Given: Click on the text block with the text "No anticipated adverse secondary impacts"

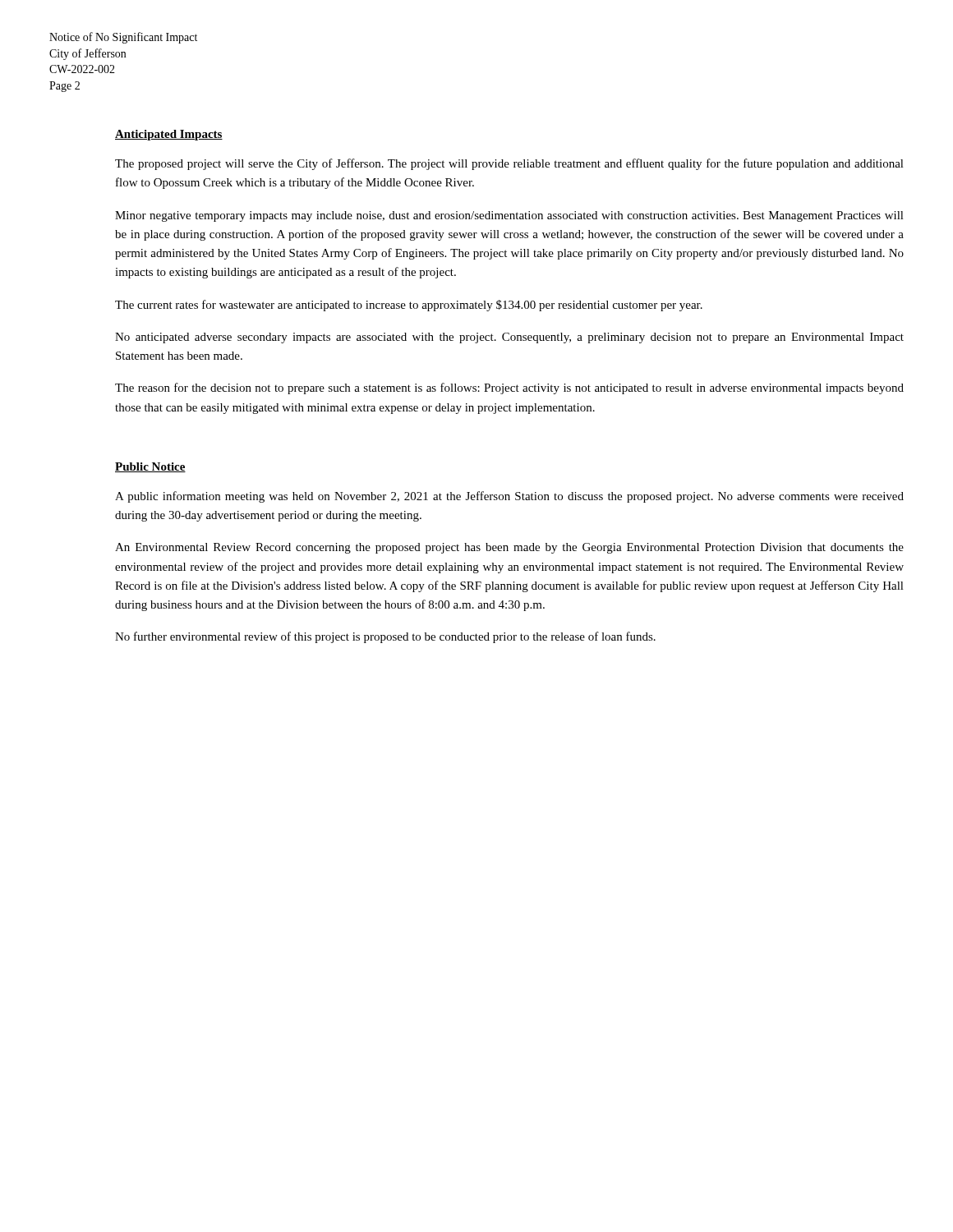Looking at the screenshot, I should [509, 346].
